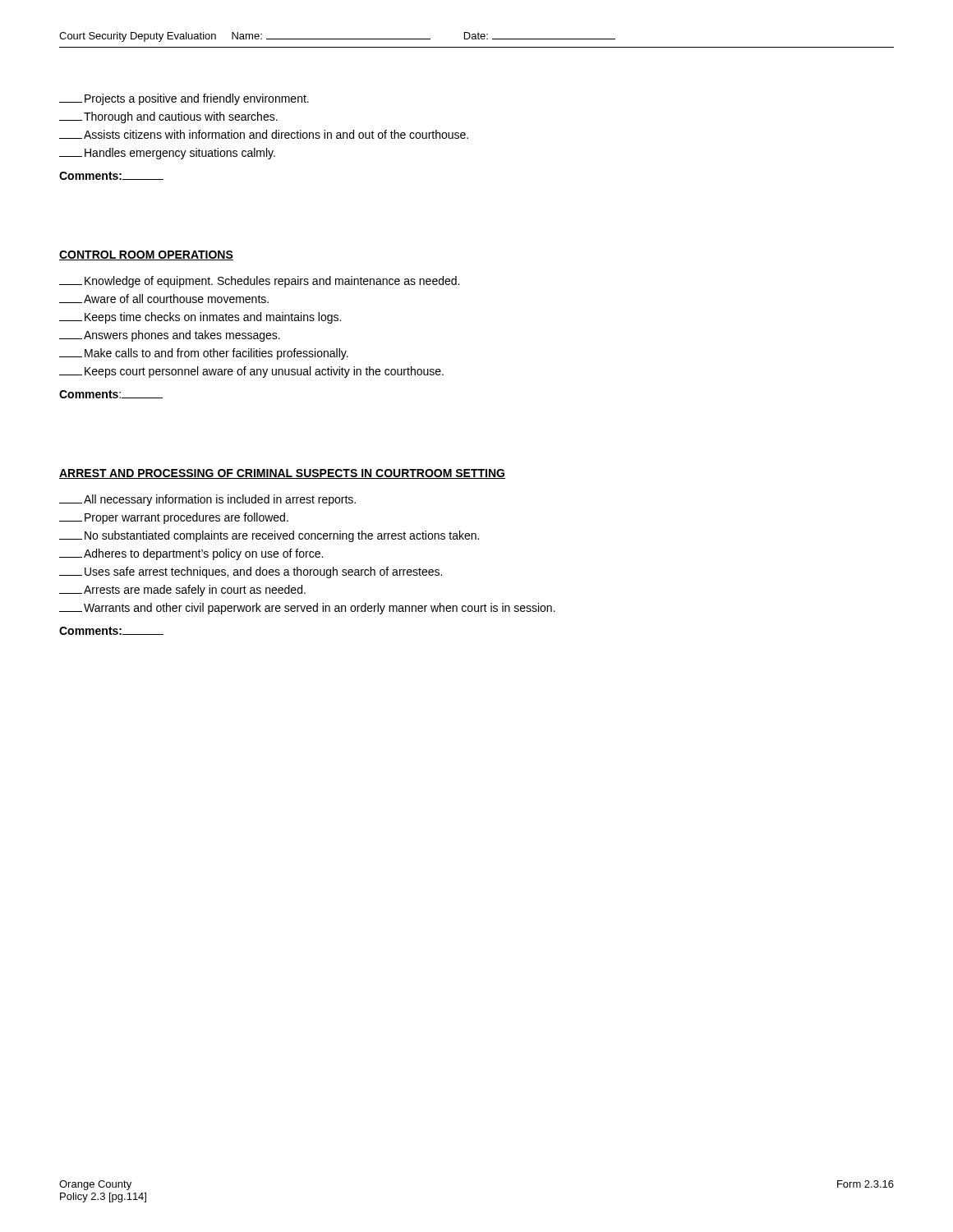Select the list item that says "All necessary information is included"
This screenshot has width=953, height=1232.
(208, 499)
